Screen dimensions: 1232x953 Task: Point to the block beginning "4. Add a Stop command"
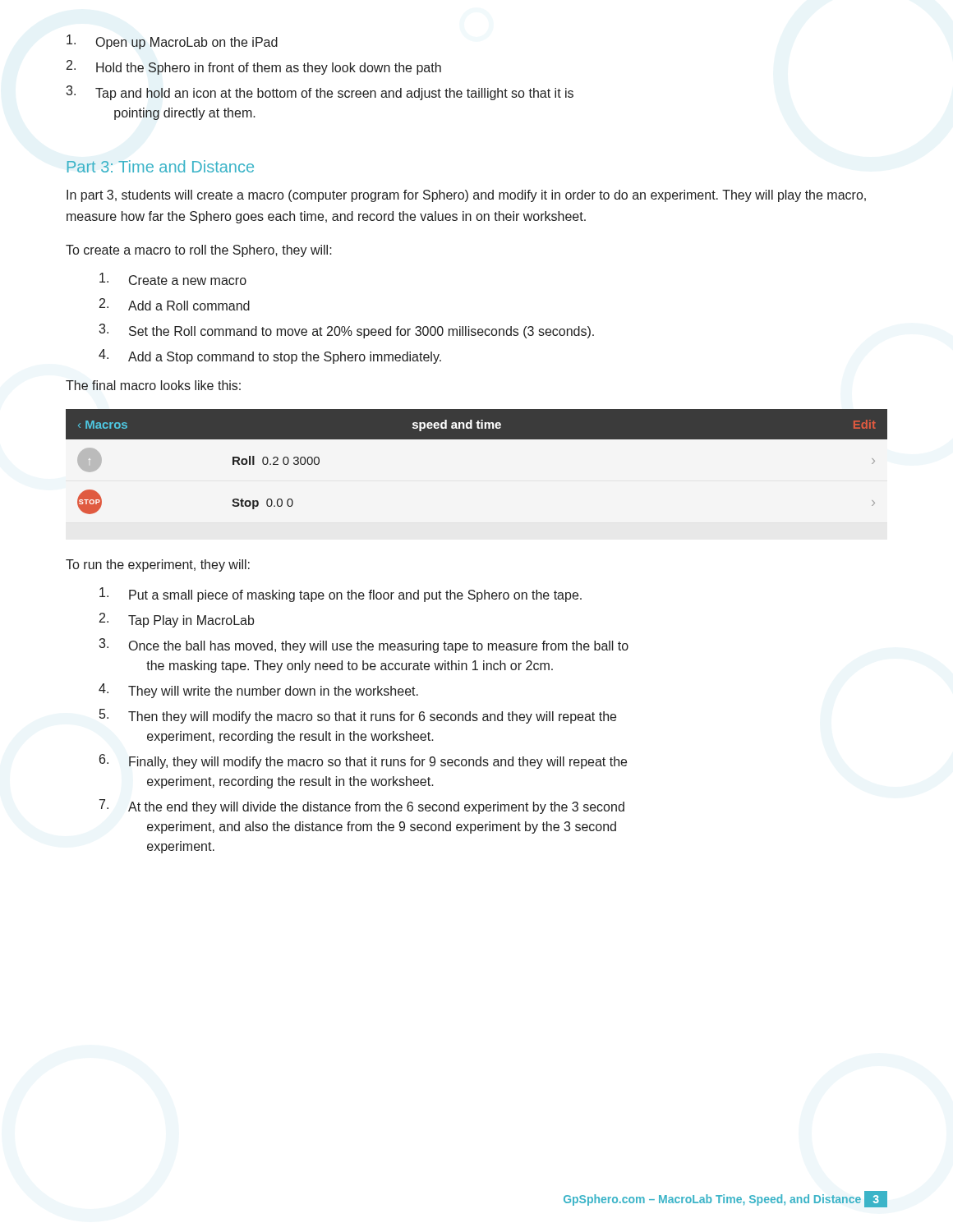[x=270, y=356]
